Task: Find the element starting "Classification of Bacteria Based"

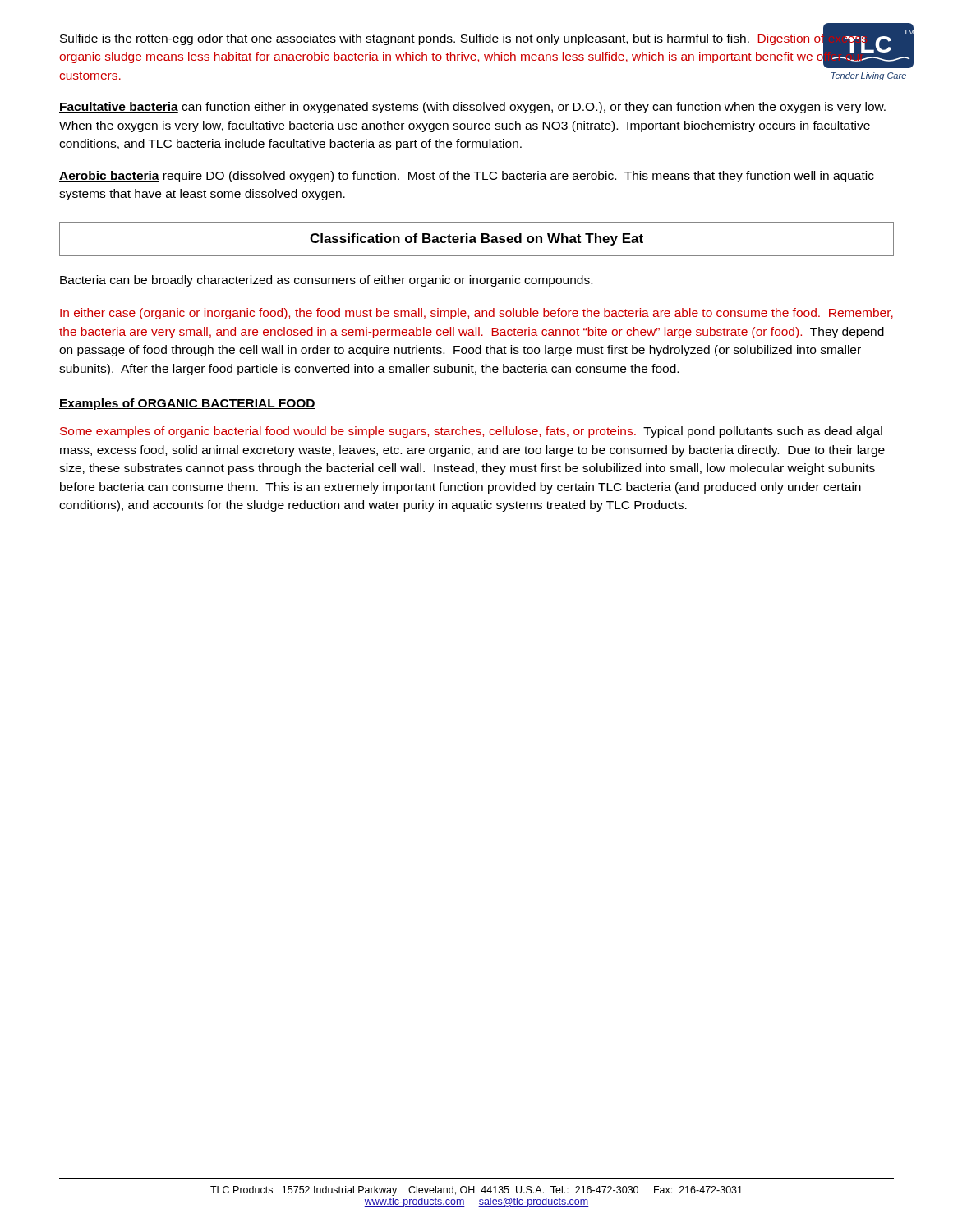Action: [476, 238]
